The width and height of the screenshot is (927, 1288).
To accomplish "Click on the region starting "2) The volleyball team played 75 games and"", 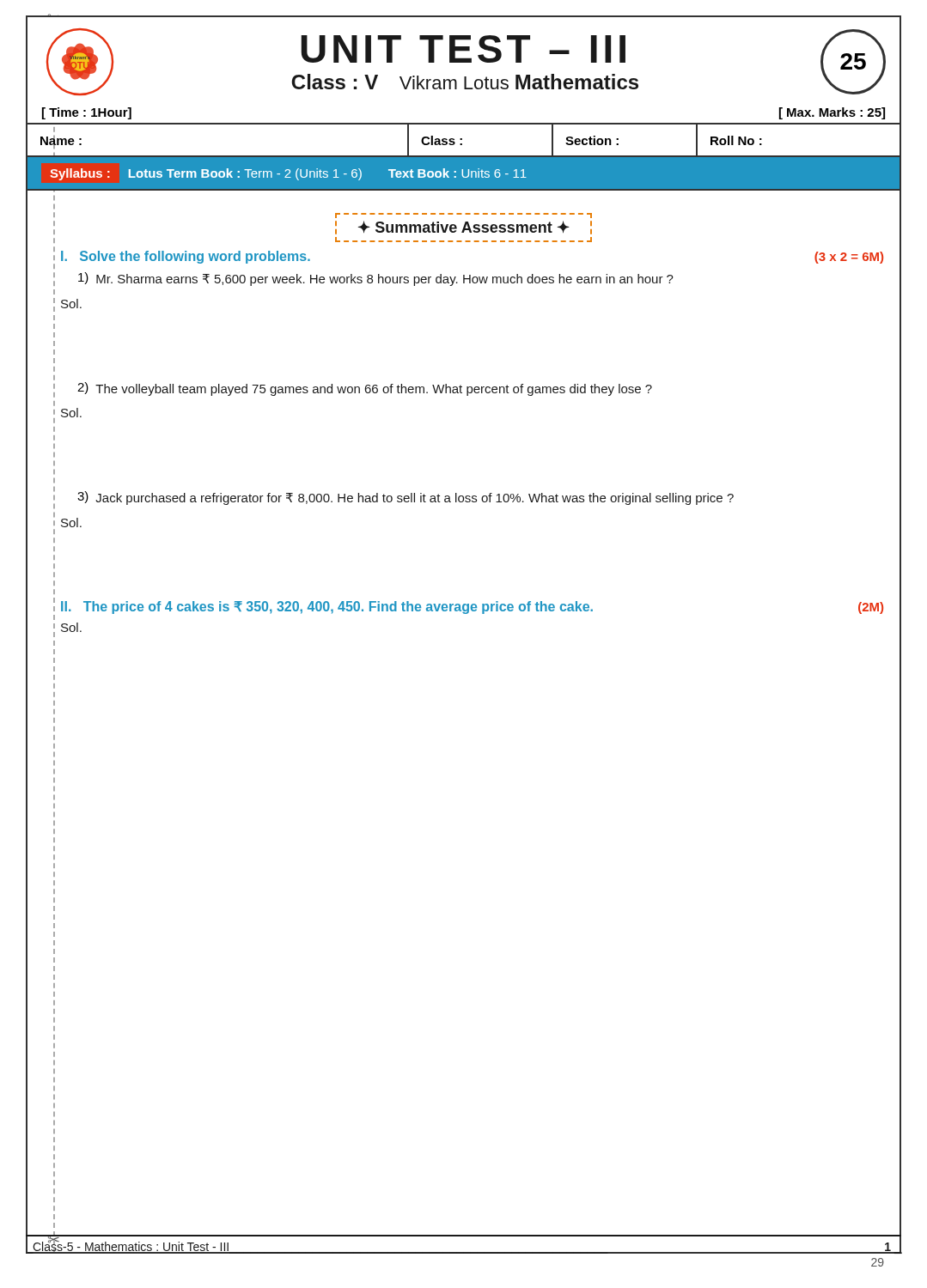I will click(x=365, y=390).
